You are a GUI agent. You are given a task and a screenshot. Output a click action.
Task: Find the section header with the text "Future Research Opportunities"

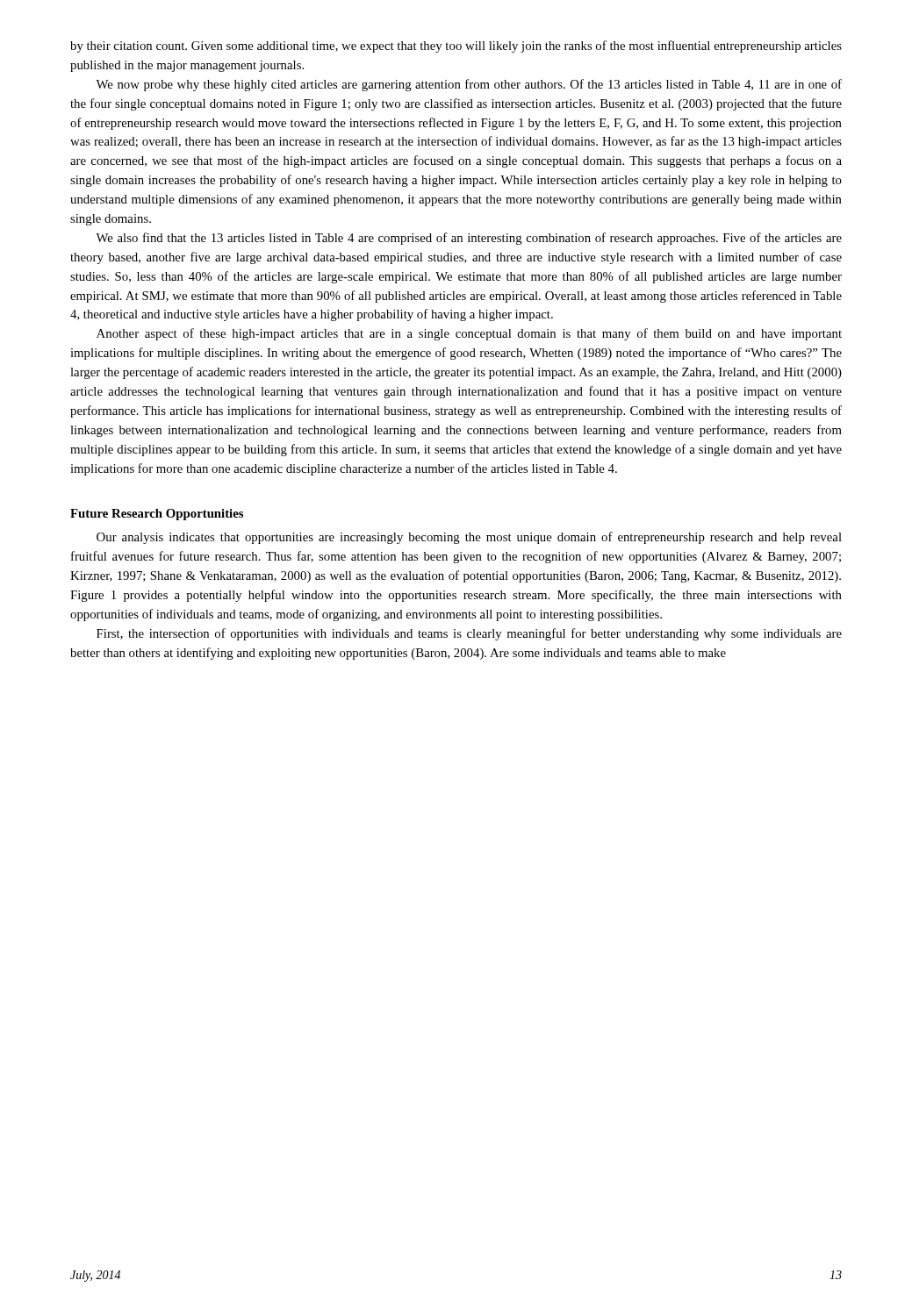(157, 514)
